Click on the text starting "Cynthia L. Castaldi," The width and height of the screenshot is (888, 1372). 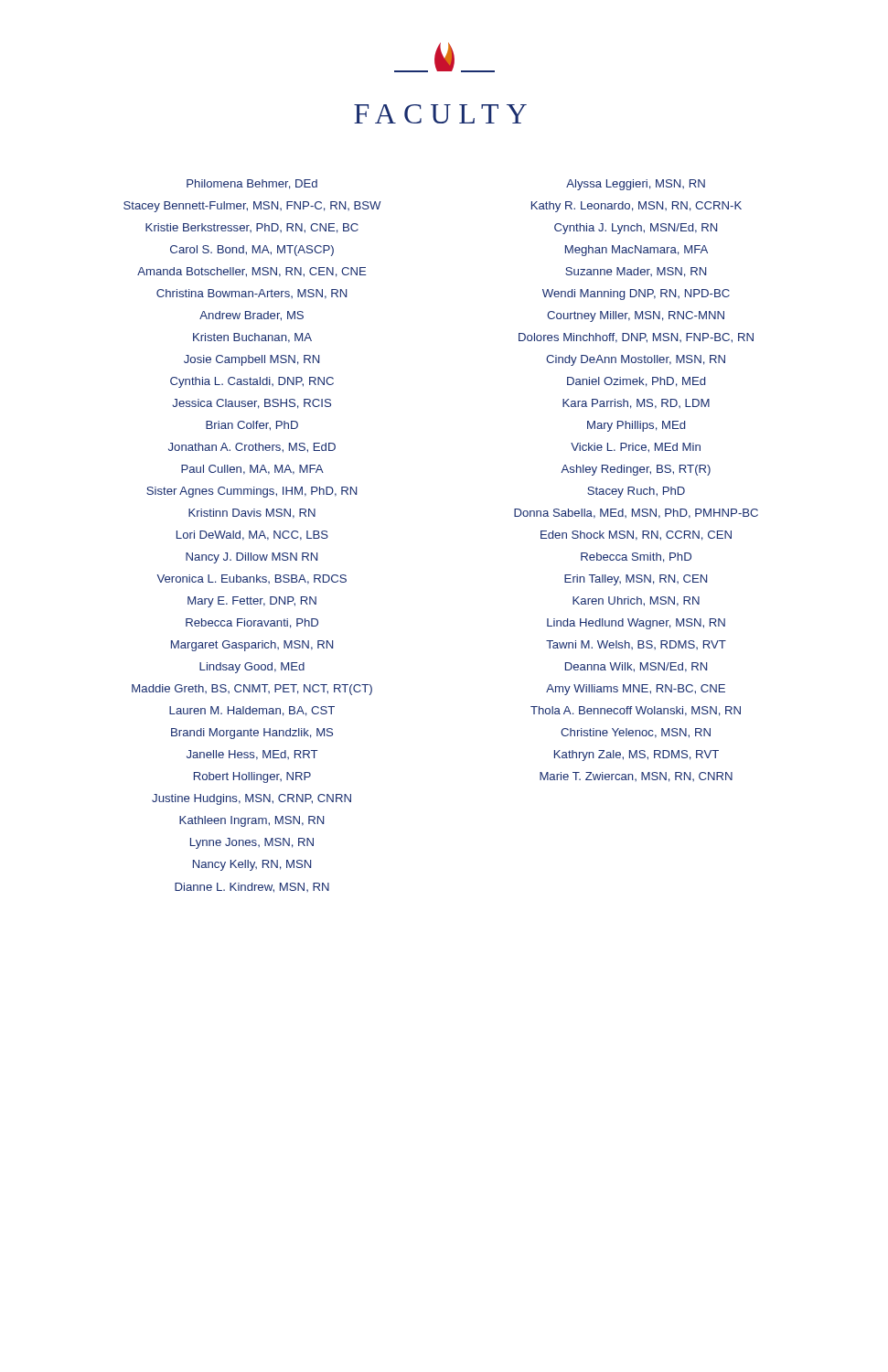[252, 381]
